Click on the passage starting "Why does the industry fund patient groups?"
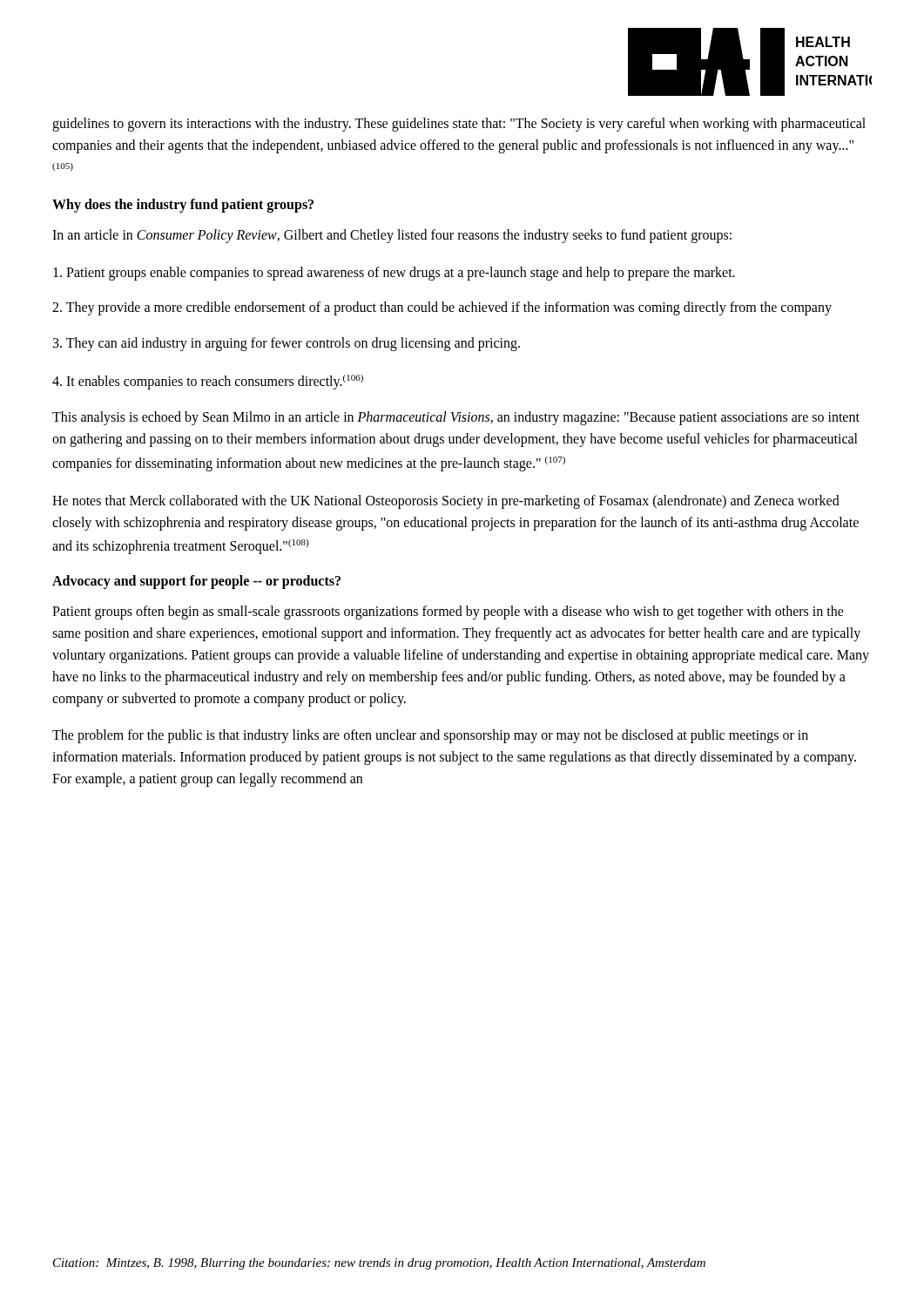The width and height of the screenshot is (924, 1307). [x=183, y=204]
